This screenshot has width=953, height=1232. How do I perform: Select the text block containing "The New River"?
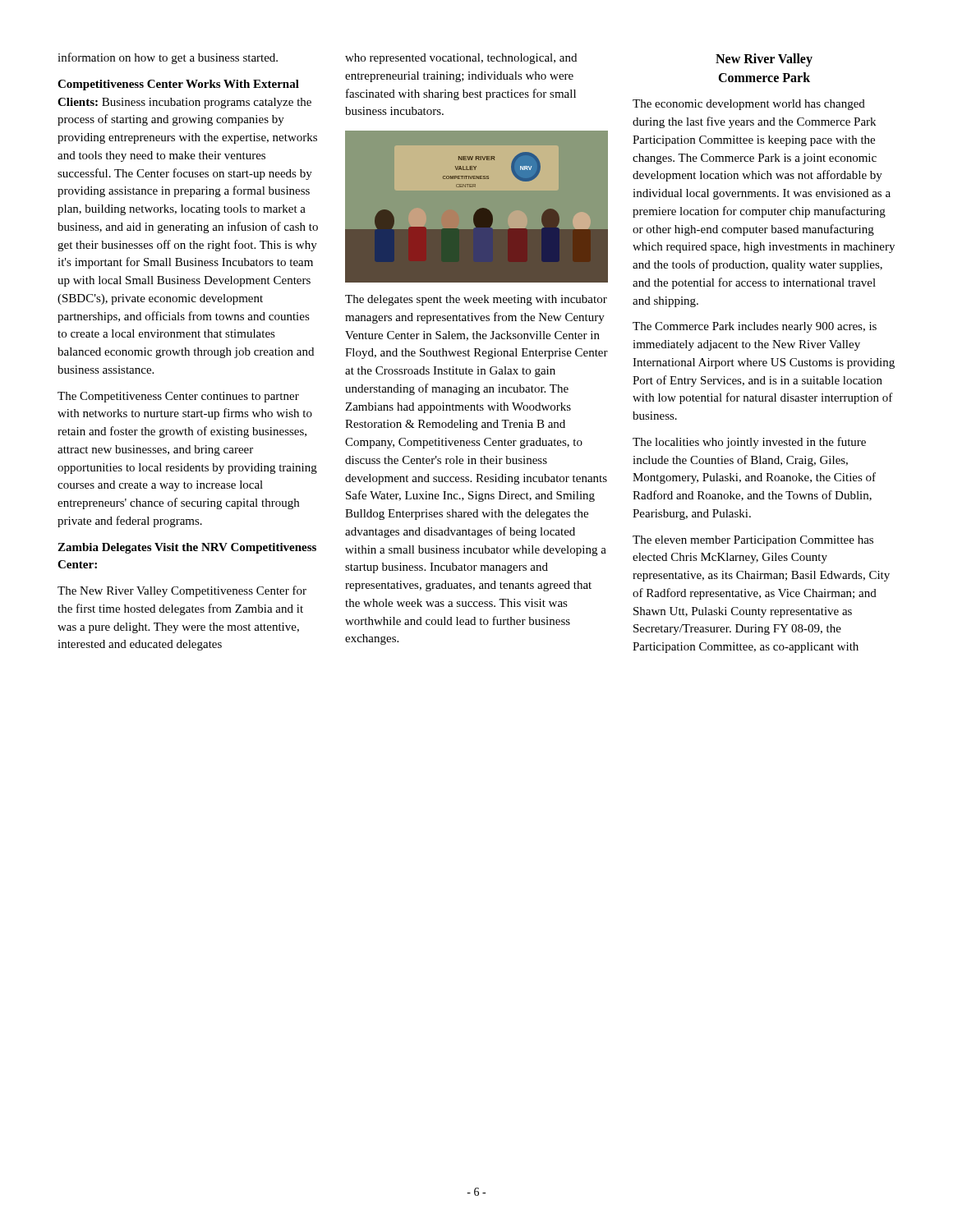coord(189,618)
